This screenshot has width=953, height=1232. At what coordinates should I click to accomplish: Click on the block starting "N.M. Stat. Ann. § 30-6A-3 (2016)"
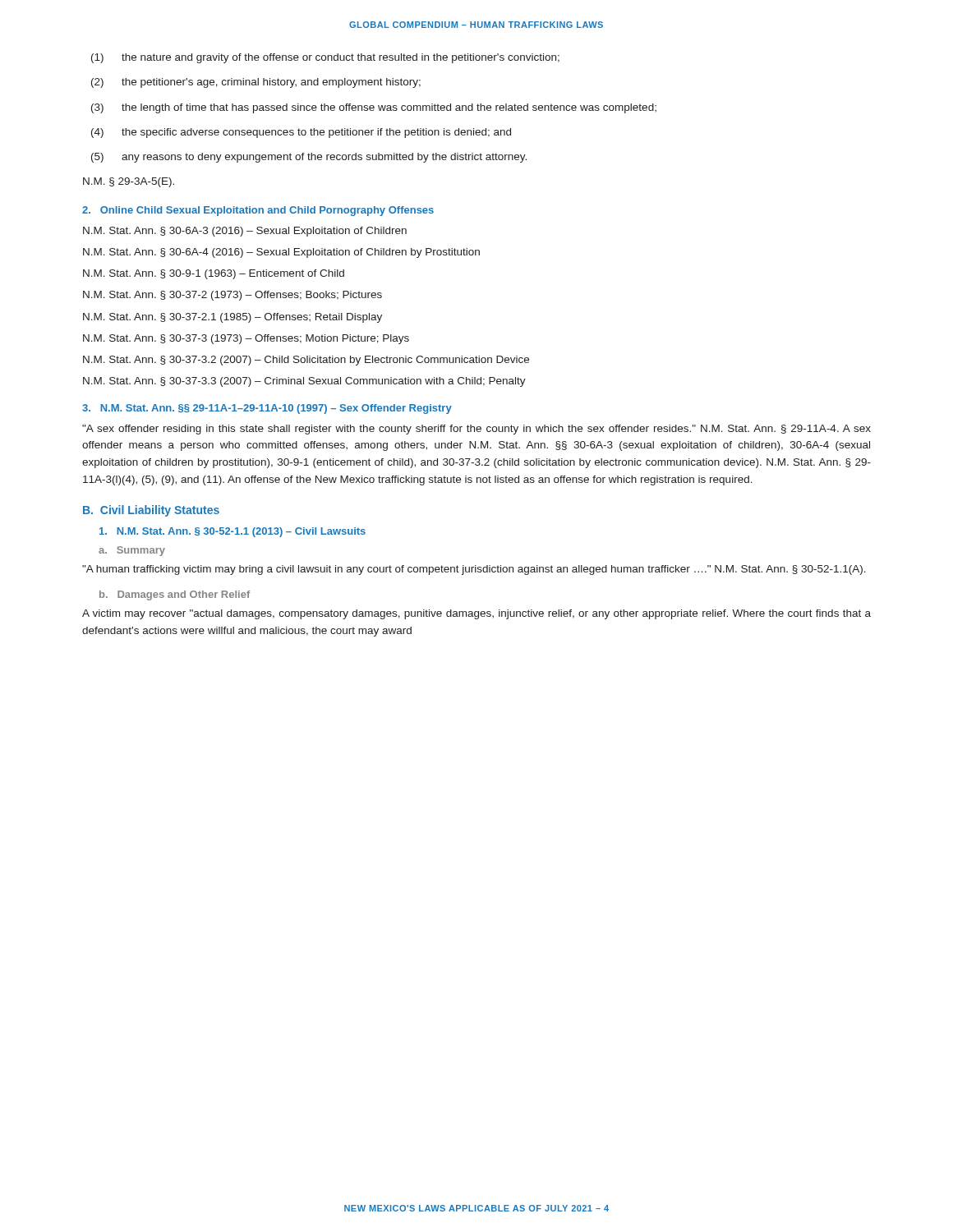[x=245, y=230]
